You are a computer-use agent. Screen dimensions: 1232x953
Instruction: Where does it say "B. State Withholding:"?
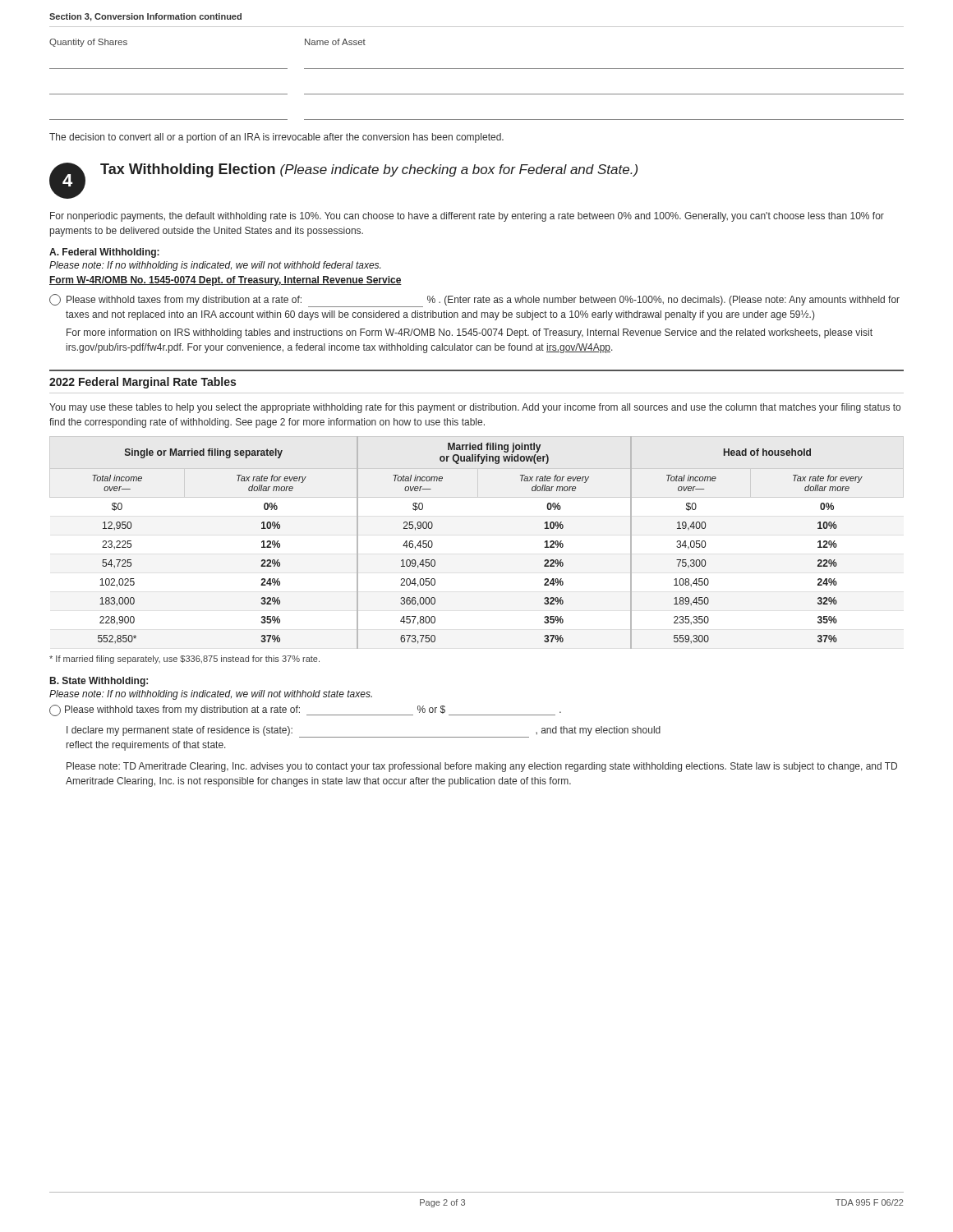tap(99, 681)
